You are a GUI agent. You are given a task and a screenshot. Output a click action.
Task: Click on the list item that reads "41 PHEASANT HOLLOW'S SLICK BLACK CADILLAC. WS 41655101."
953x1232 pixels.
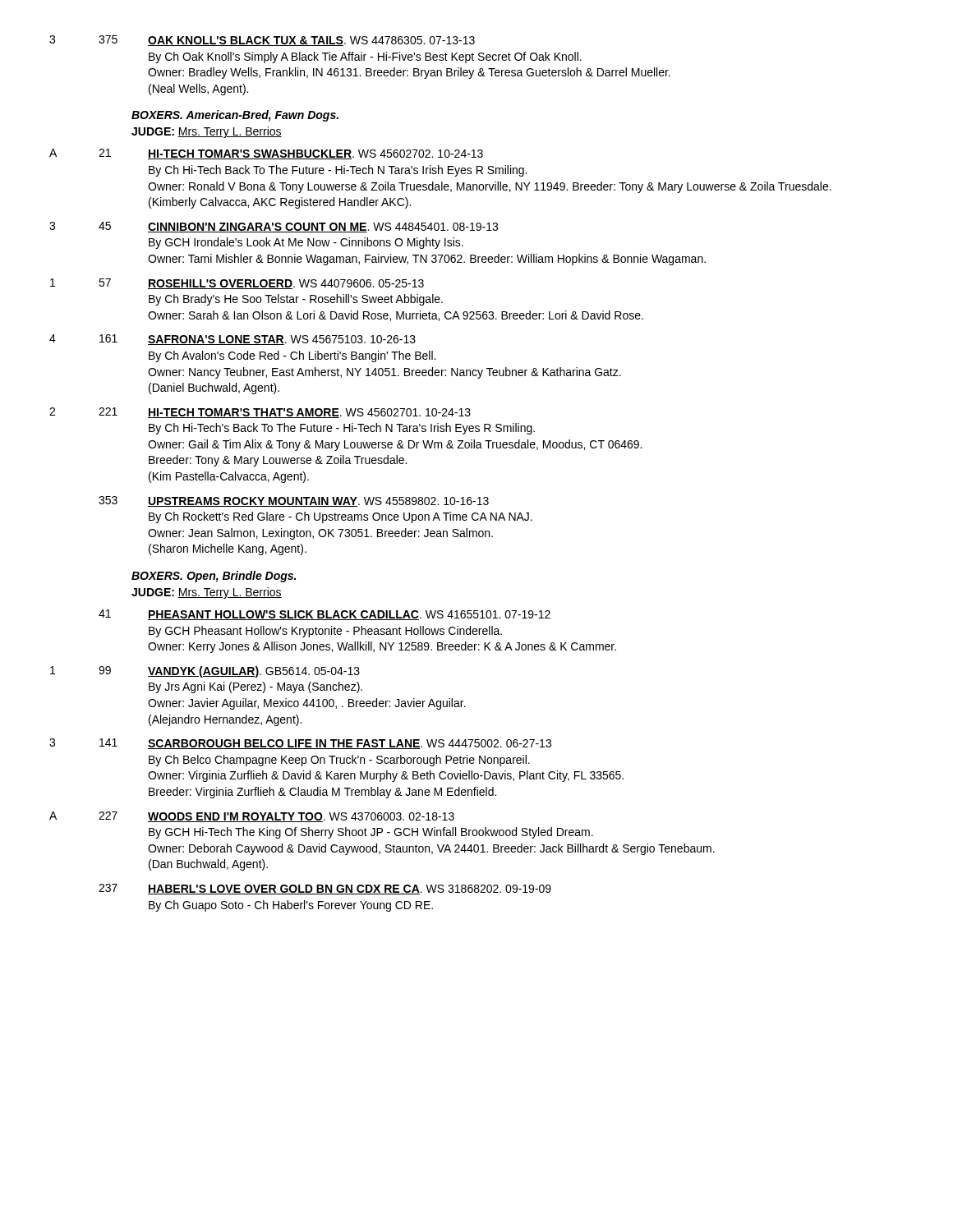(493, 631)
